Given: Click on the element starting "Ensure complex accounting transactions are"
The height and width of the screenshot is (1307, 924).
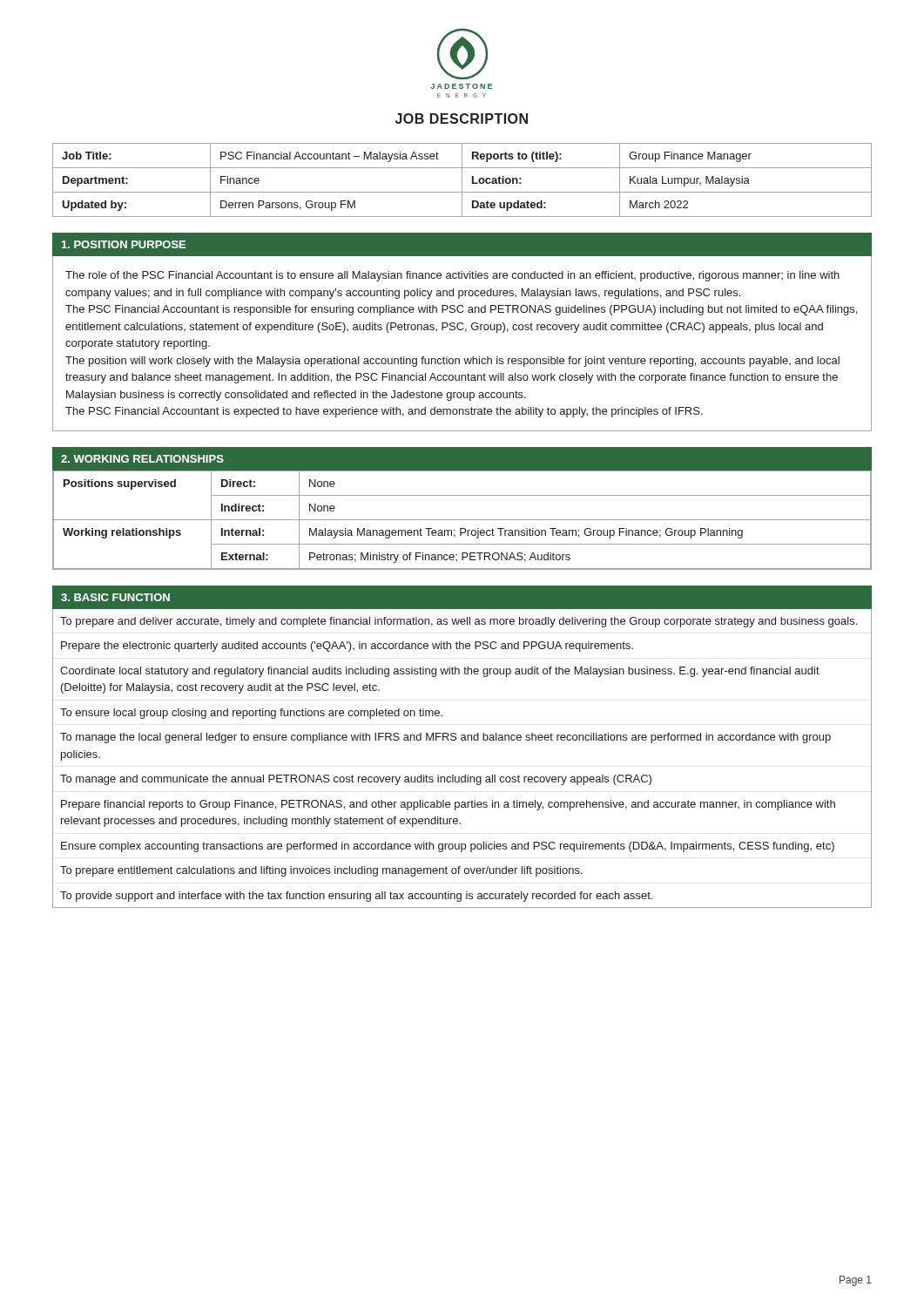Looking at the screenshot, I should point(447,845).
